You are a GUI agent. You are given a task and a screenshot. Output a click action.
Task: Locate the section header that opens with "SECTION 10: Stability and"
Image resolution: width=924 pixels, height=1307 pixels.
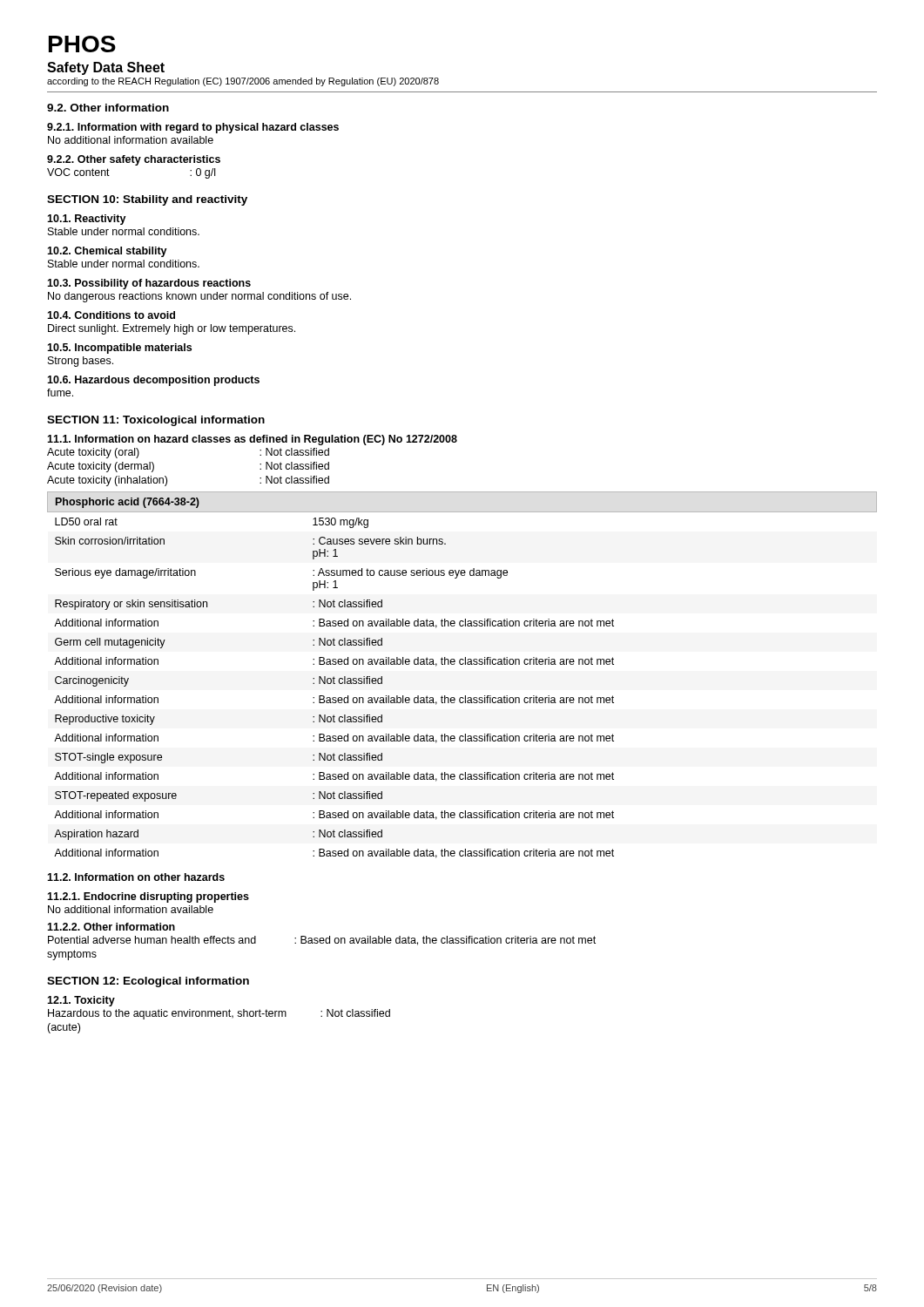pyautogui.click(x=147, y=199)
